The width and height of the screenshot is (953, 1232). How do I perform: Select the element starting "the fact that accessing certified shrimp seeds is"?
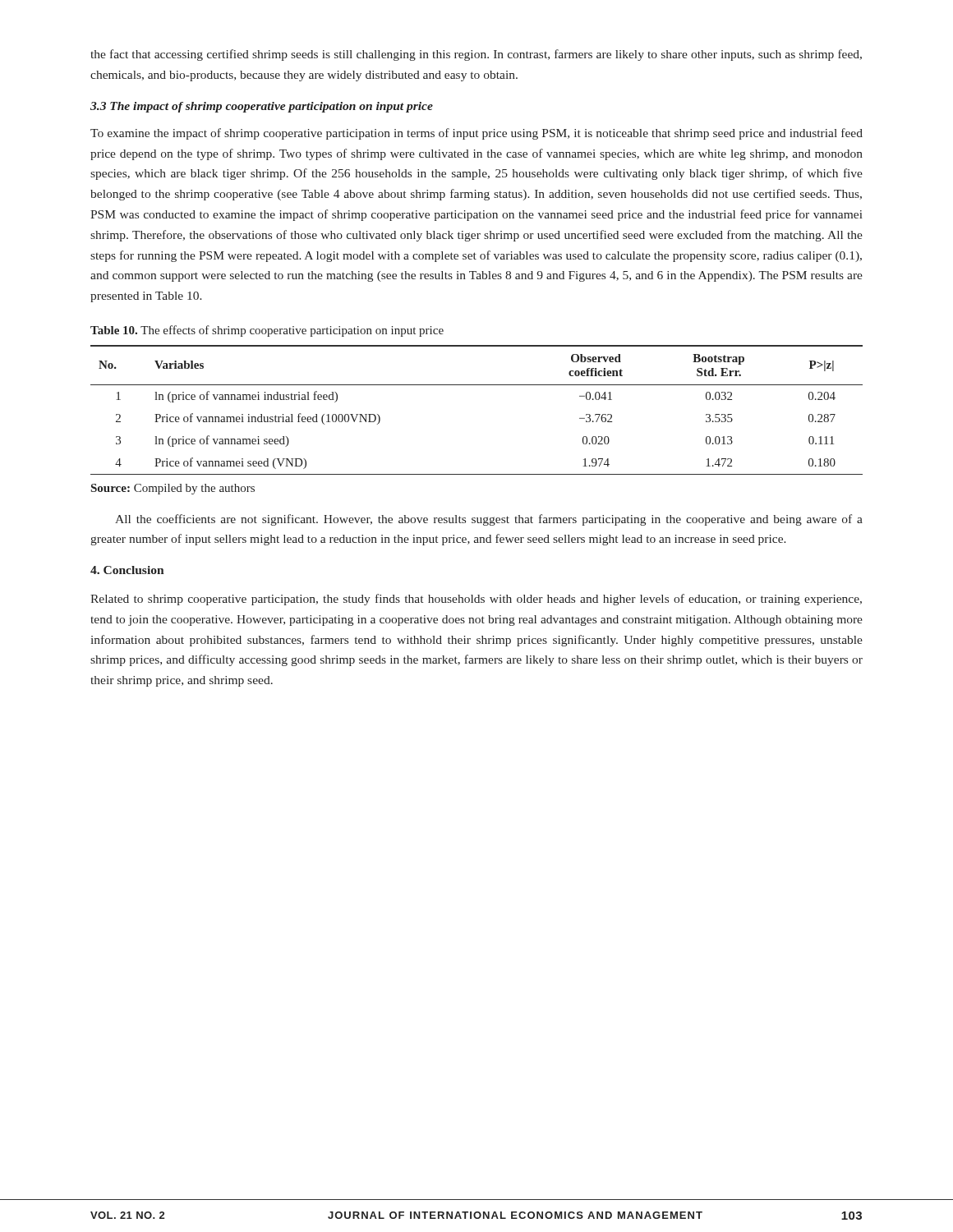(476, 65)
